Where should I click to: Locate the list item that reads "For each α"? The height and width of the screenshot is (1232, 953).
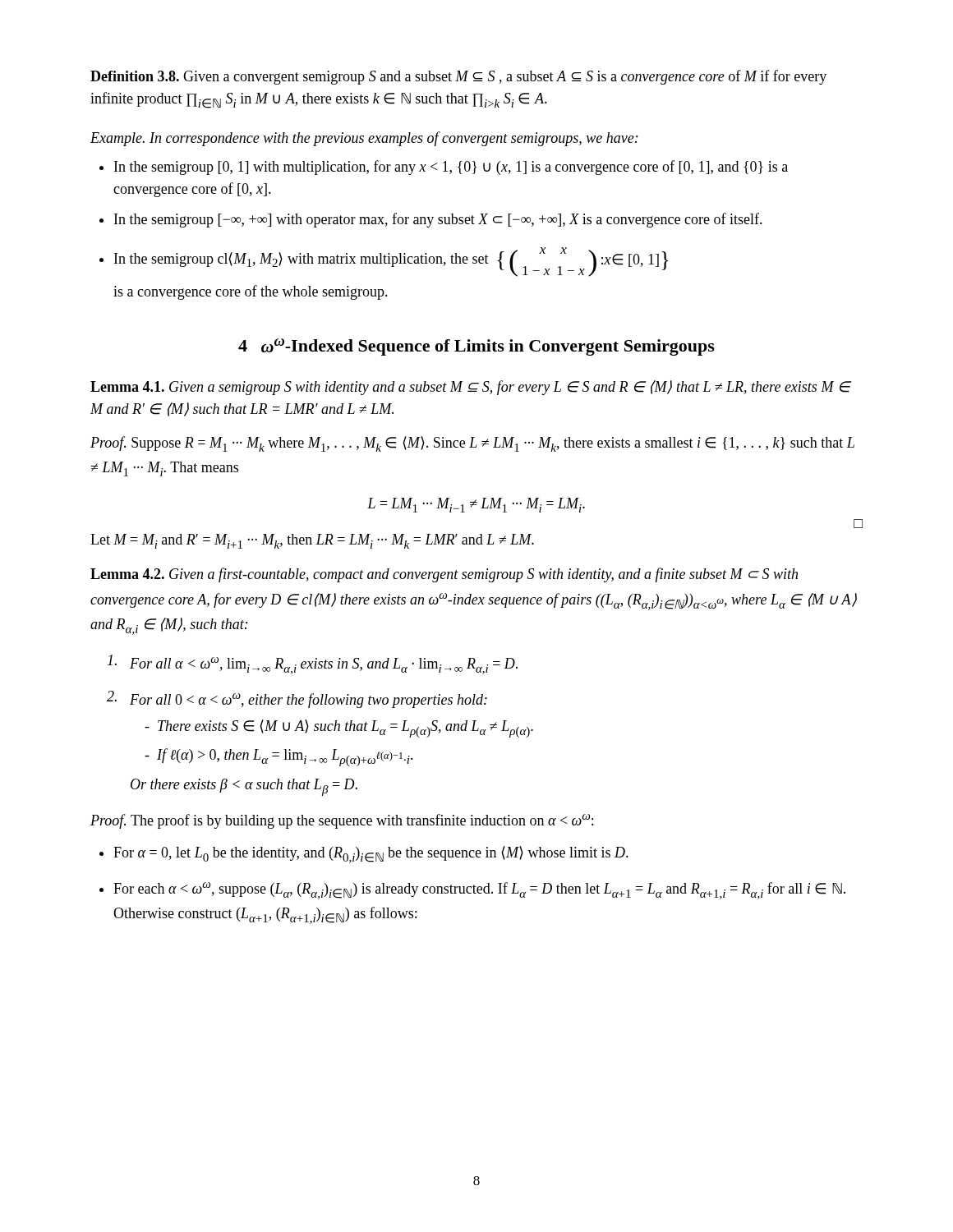[480, 901]
